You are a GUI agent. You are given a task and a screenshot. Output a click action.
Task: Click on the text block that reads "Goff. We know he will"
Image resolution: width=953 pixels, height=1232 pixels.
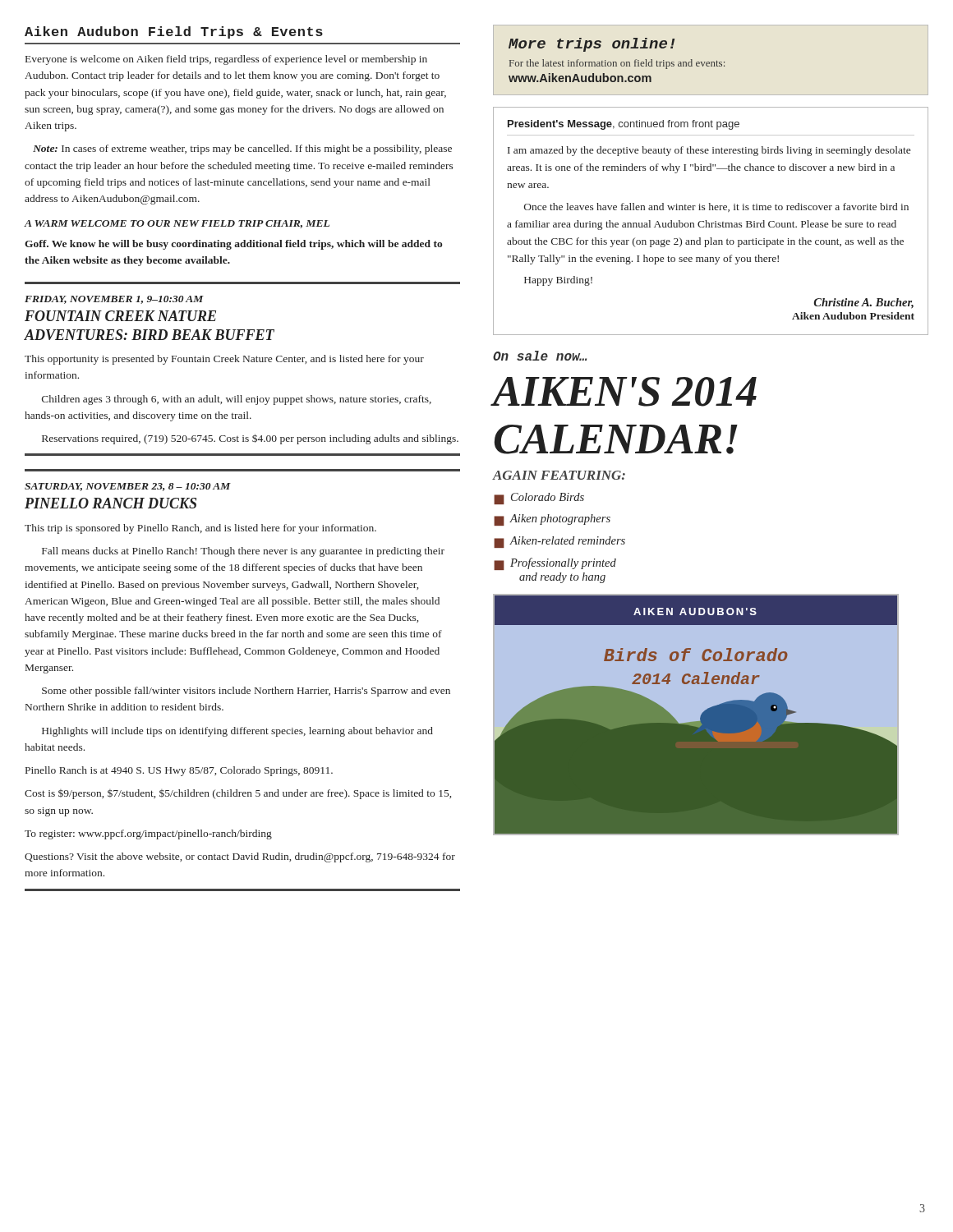(x=234, y=251)
